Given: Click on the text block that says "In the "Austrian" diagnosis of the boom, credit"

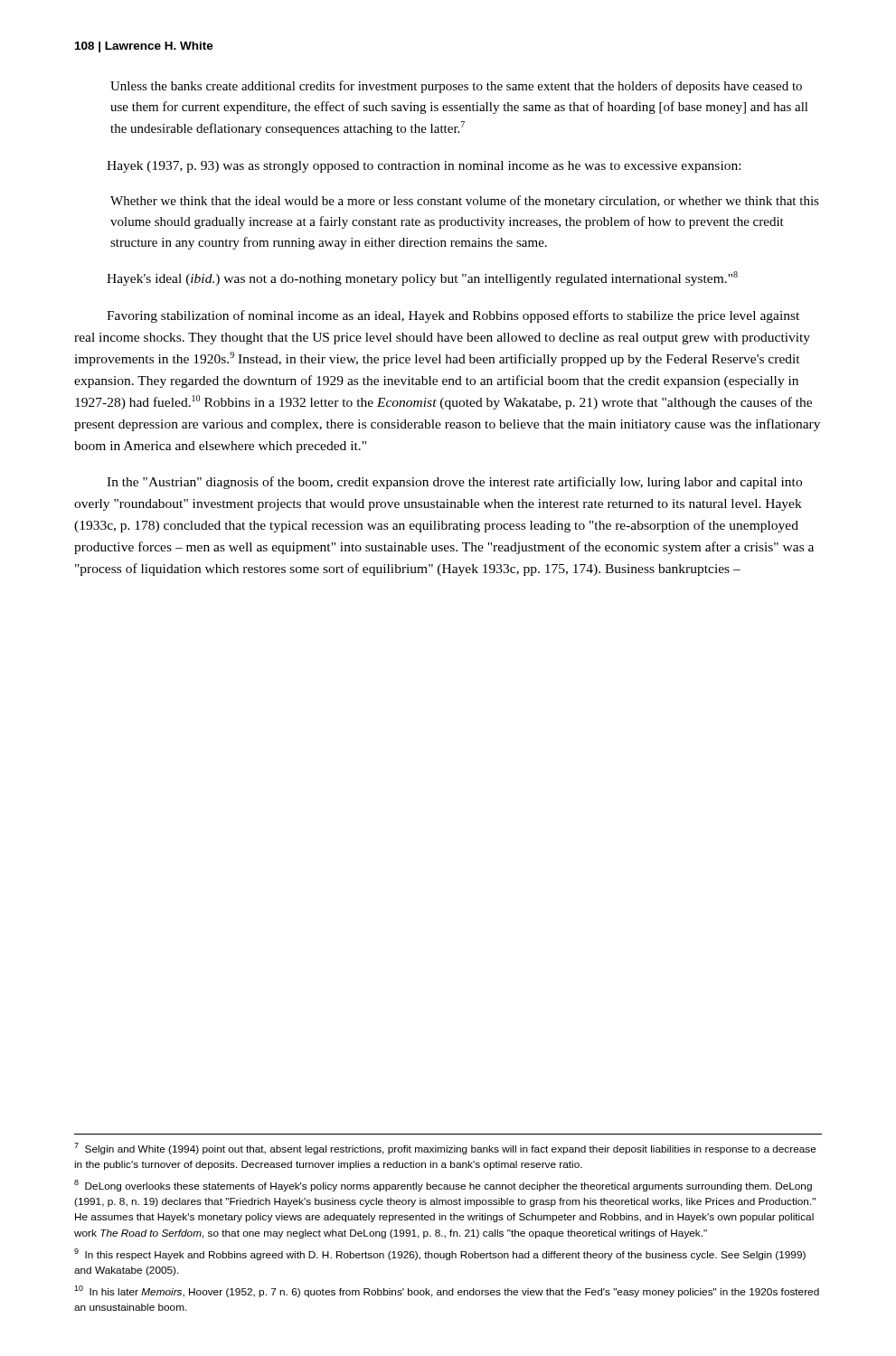Looking at the screenshot, I should tap(444, 525).
